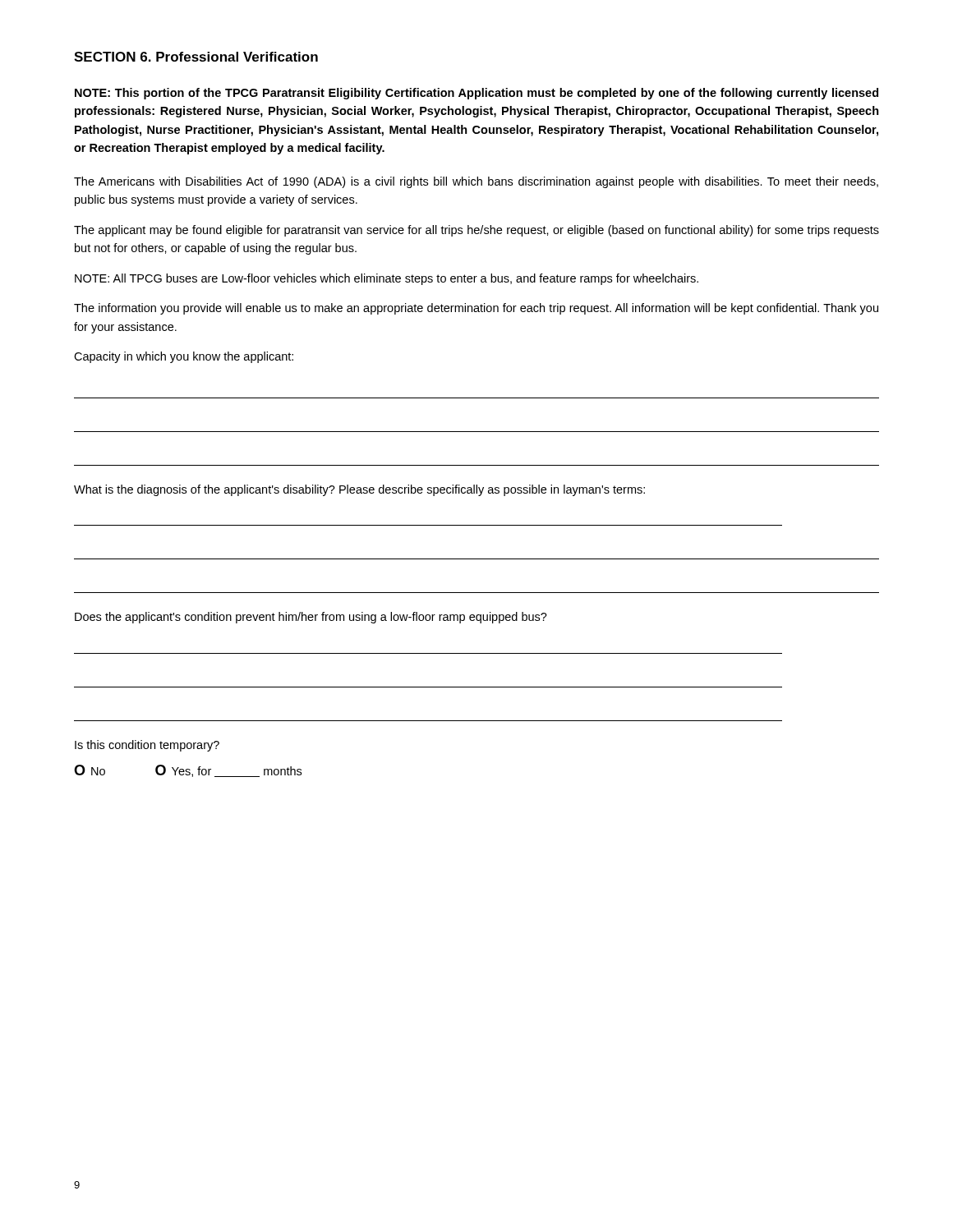Click on the text starting "Does the applicant's"
The image size is (953, 1232).
[x=310, y=617]
